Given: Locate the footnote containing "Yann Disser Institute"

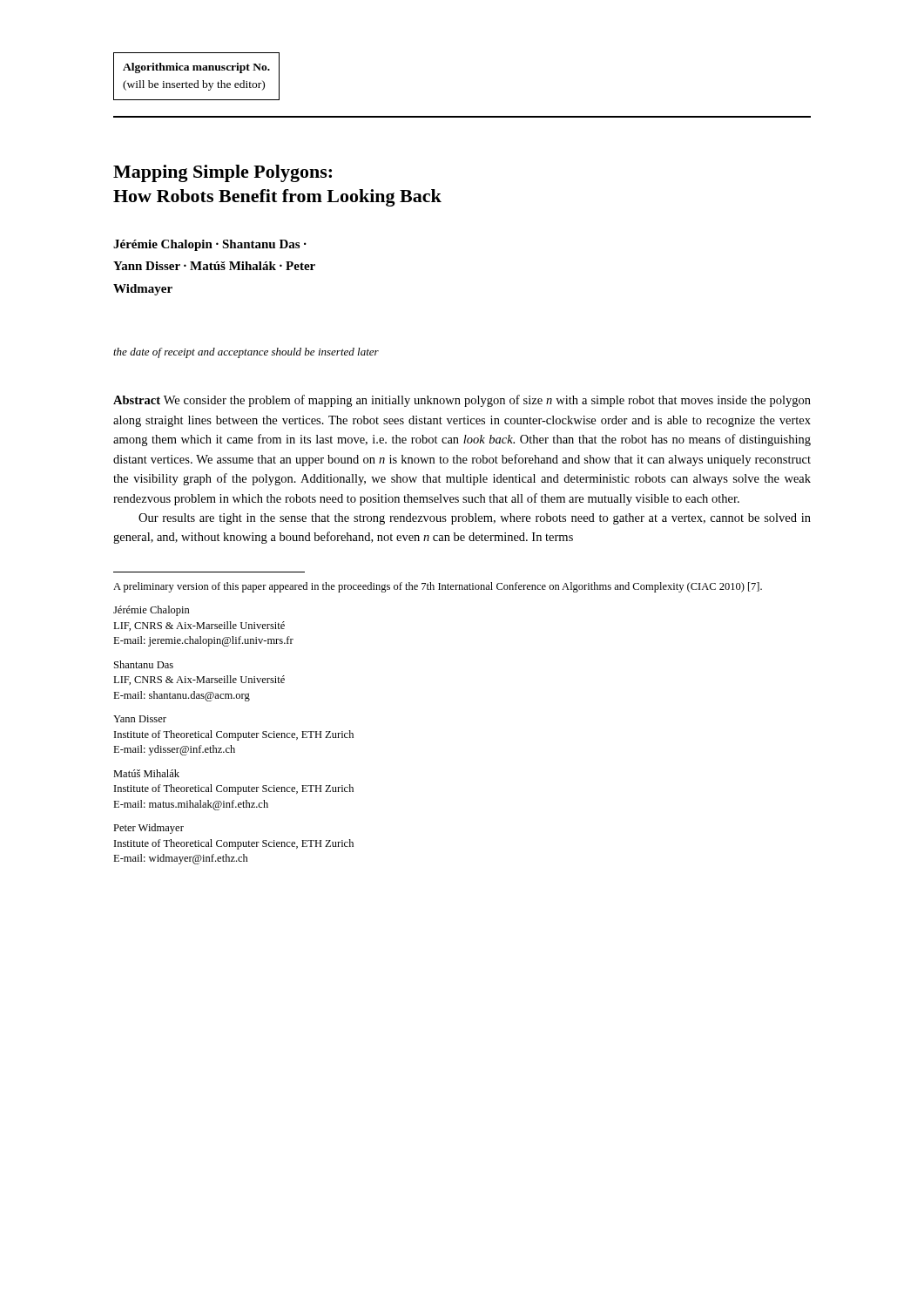Looking at the screenshot, I should (x=140, y=719).
